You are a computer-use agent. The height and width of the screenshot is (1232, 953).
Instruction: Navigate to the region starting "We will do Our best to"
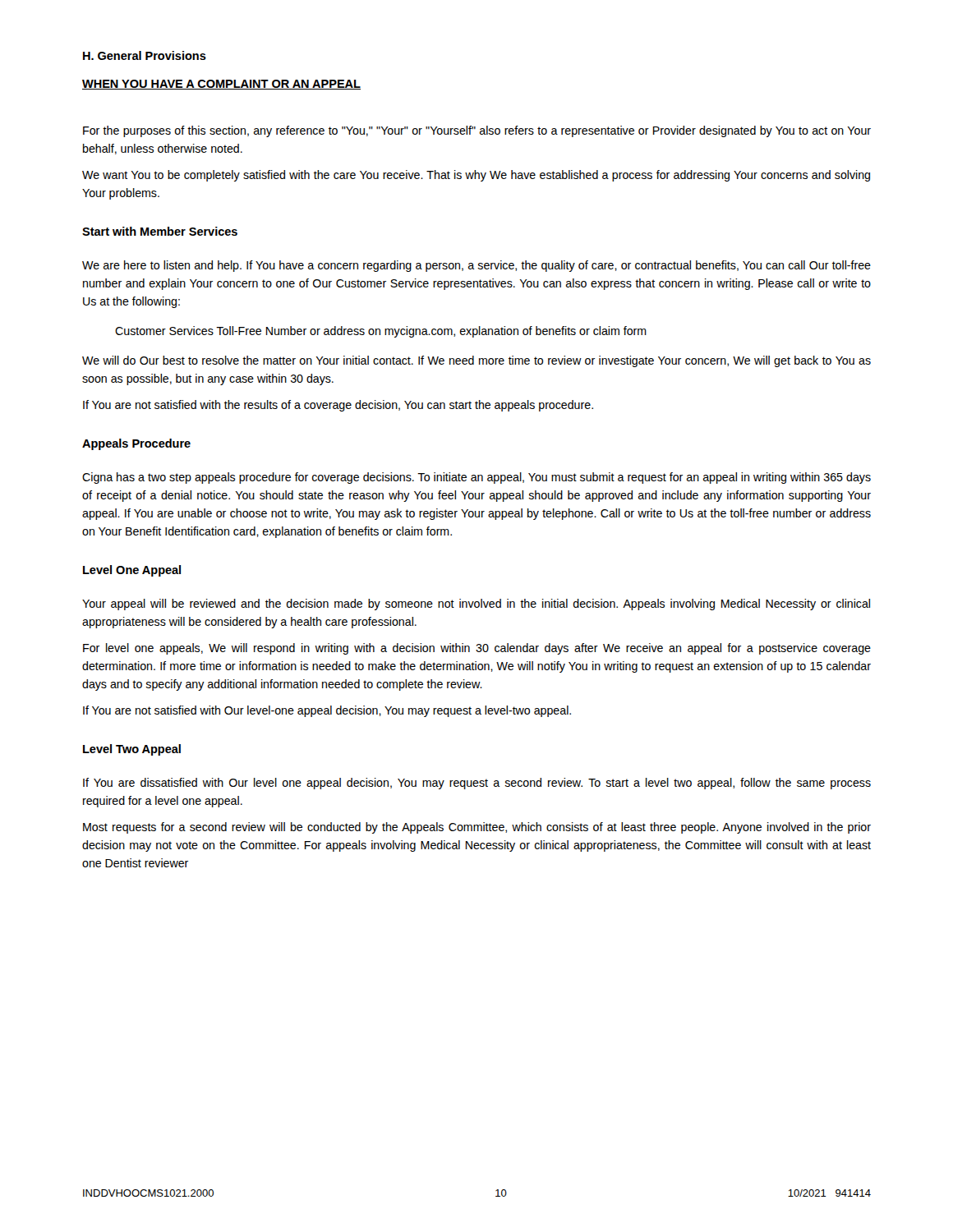tap(476, 370)
